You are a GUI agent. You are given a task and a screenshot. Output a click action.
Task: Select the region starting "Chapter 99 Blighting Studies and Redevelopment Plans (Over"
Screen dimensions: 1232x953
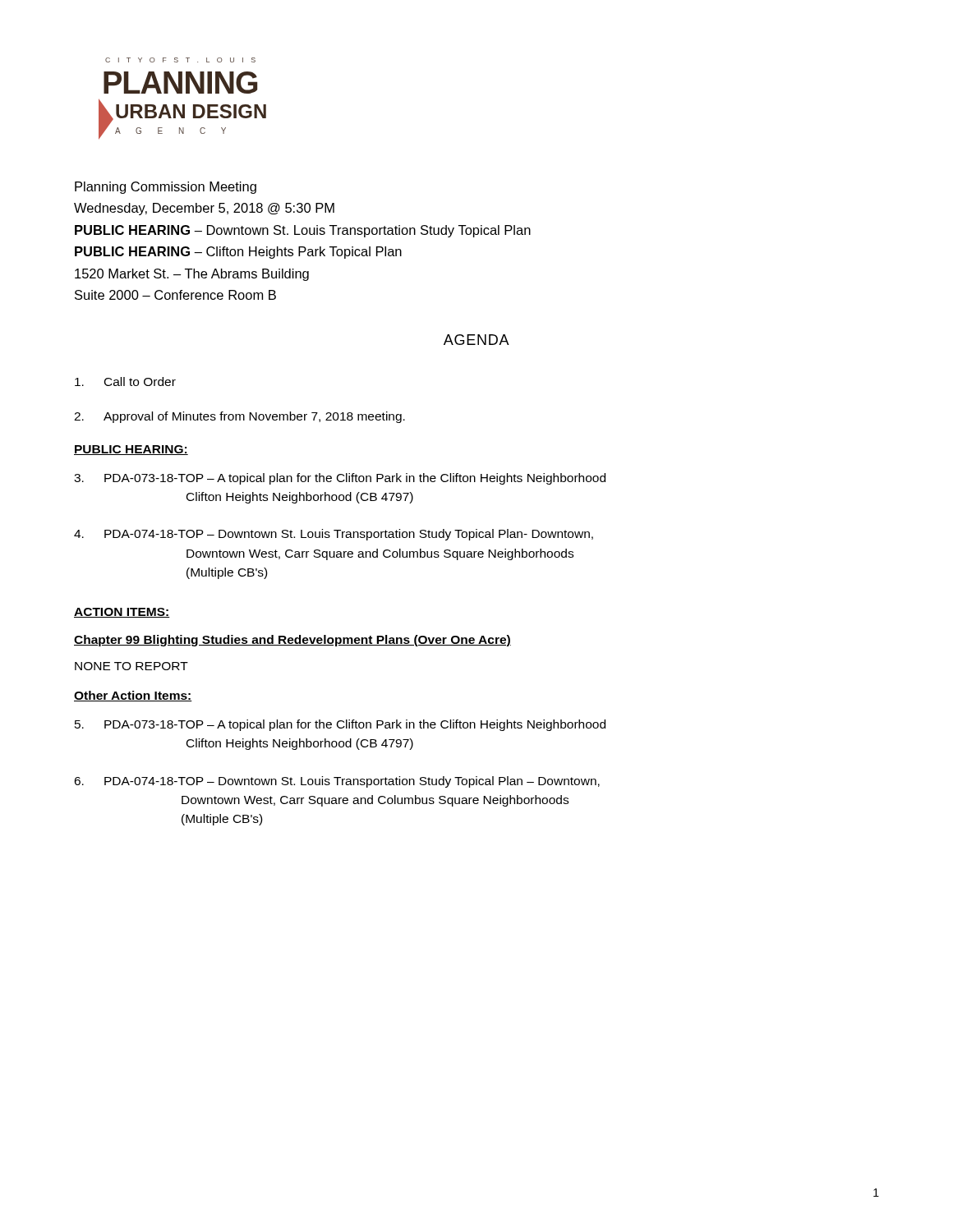point(292,639)
